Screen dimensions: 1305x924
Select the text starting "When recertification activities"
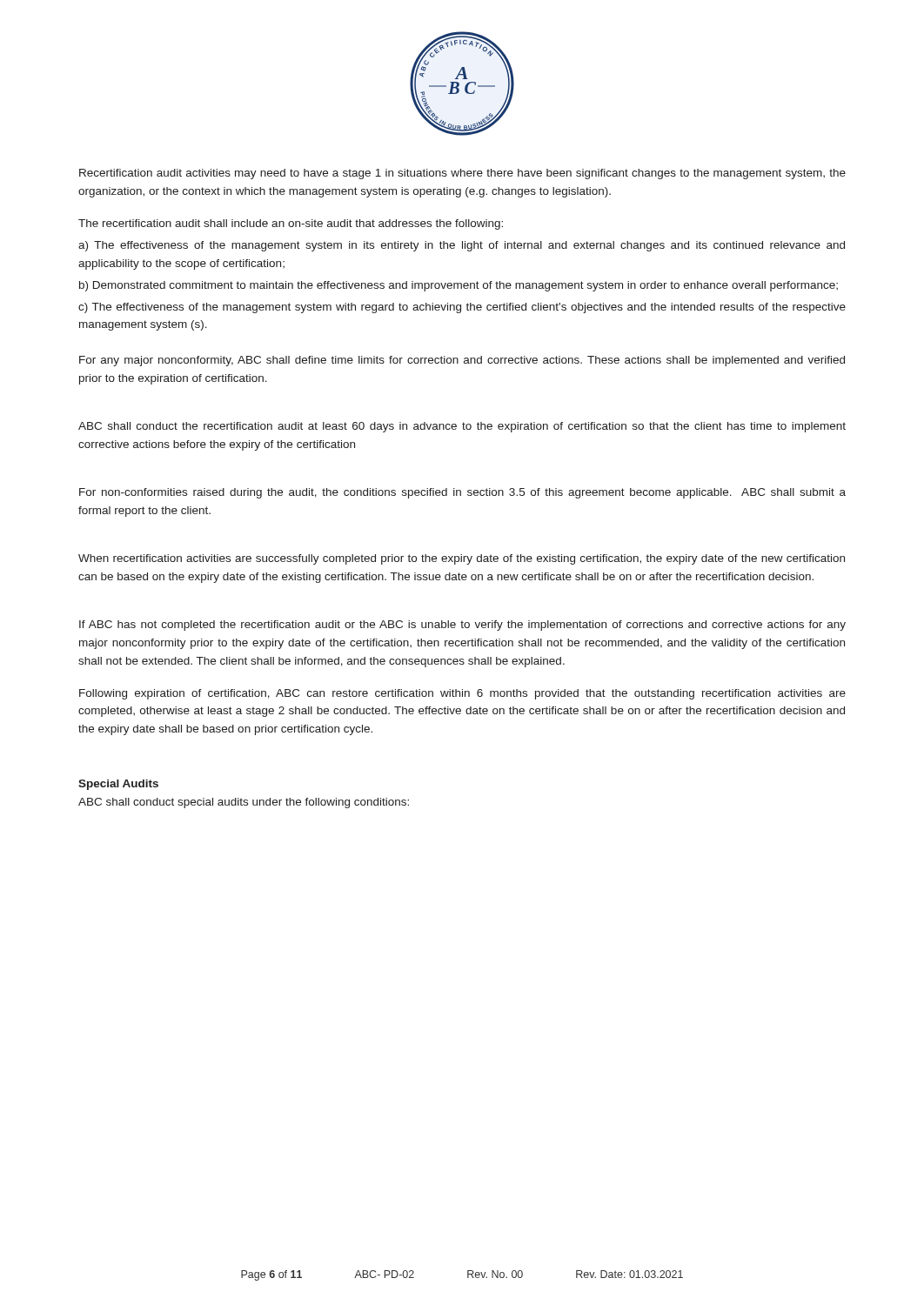pos(462,567)
